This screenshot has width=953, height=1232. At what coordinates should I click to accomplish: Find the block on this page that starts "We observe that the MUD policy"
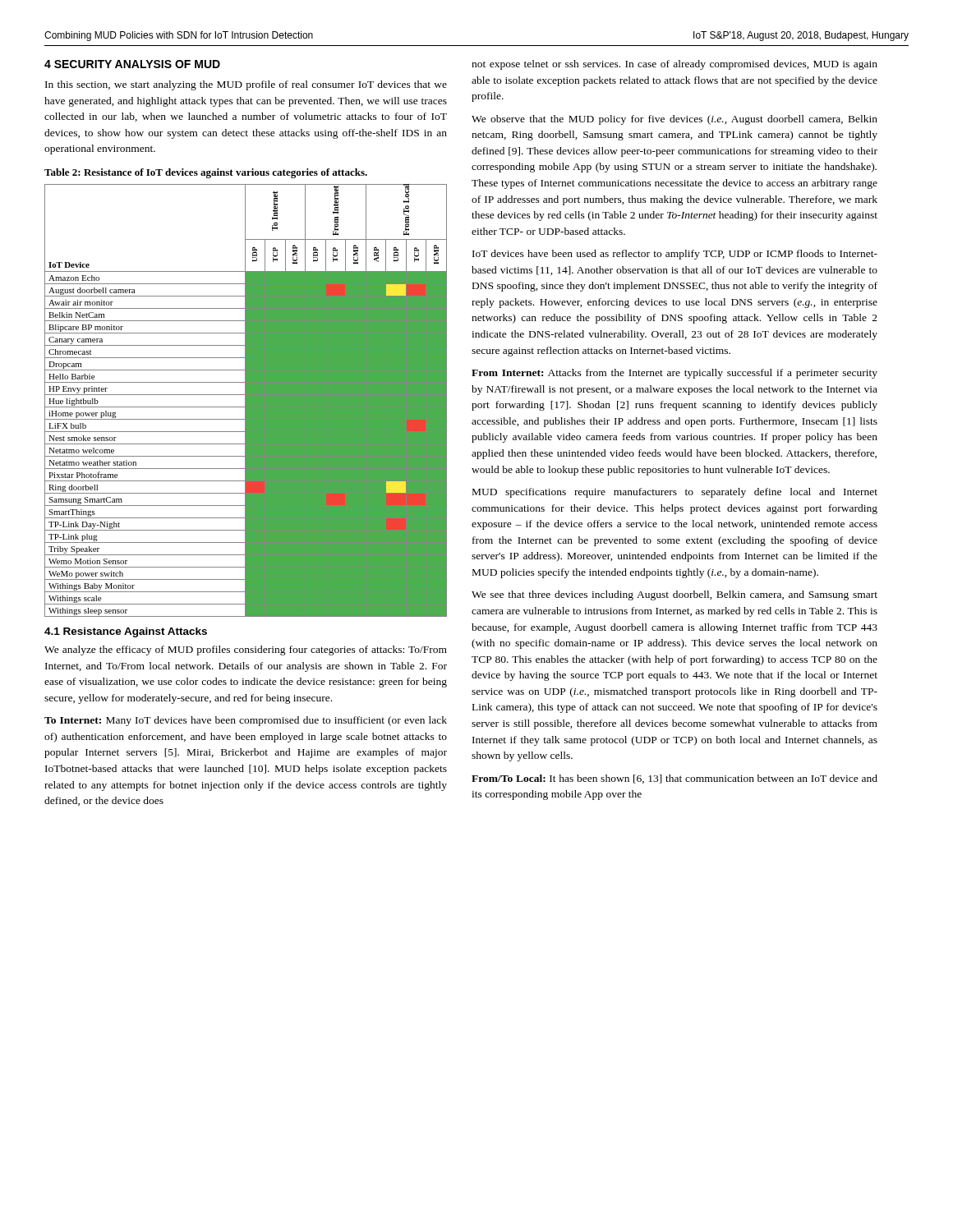(x=674, y=175)
